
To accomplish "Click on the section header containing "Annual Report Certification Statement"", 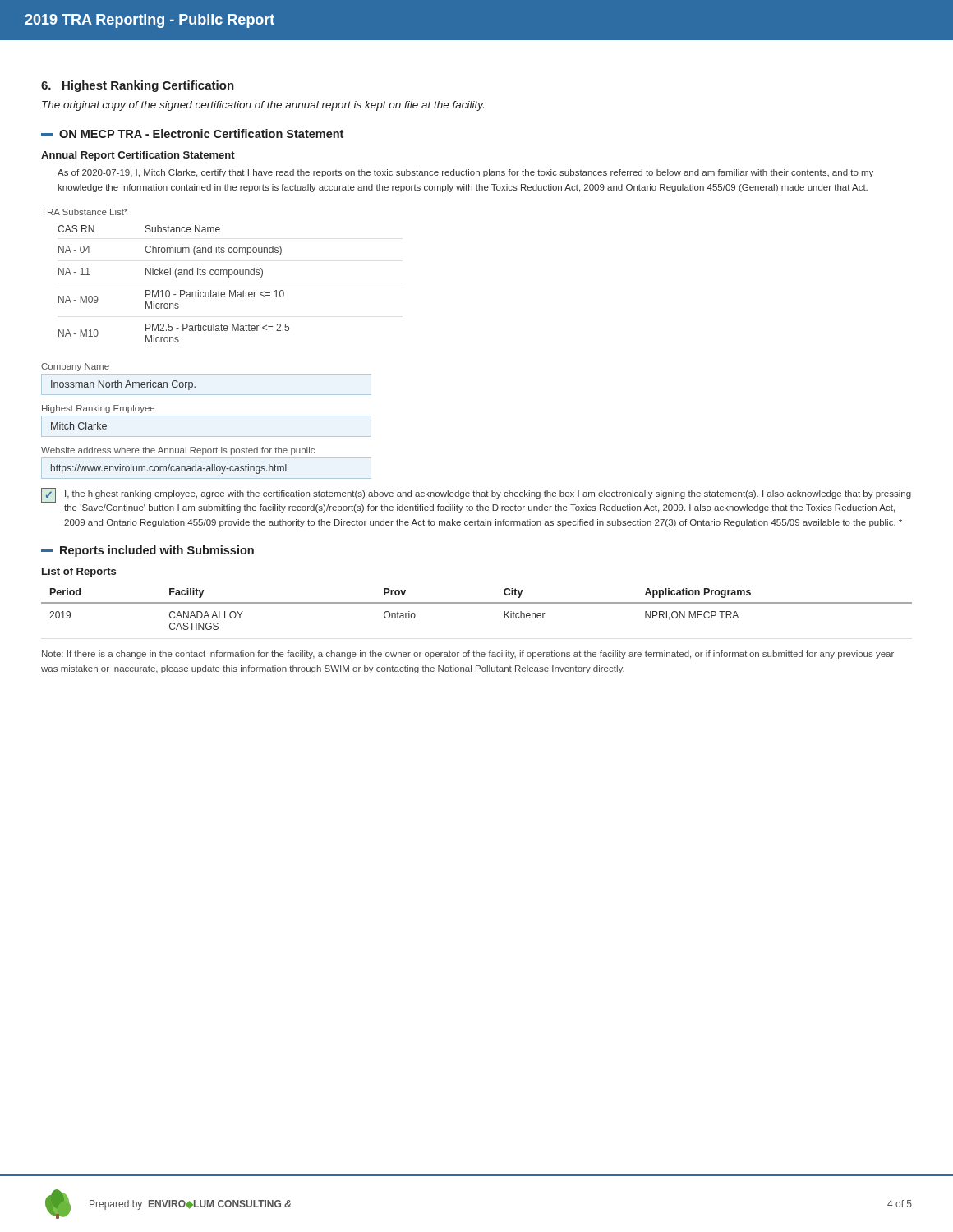I will point(138,155).
